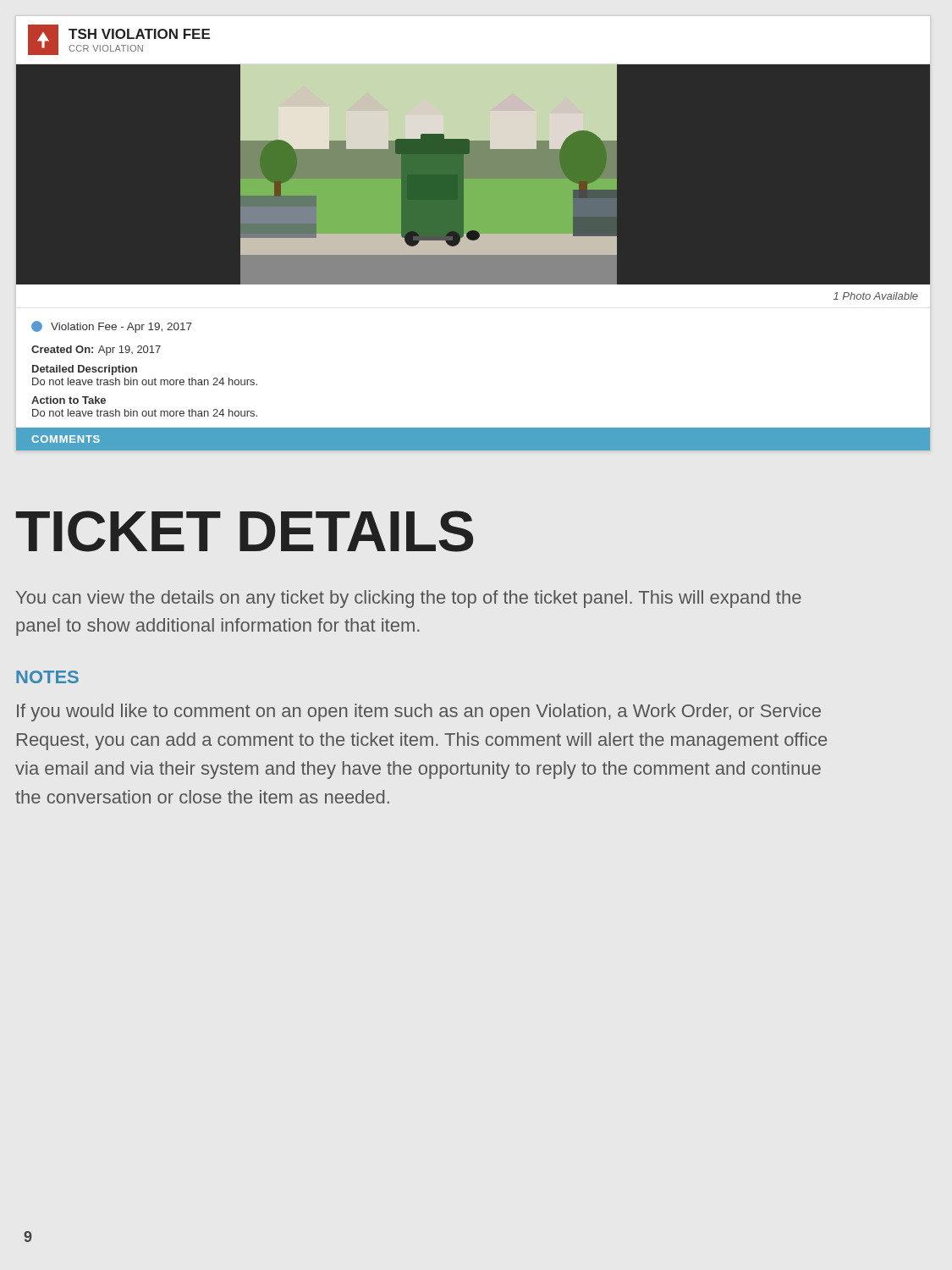The height and width of the screenshot is (1270, 952).
Task: Click on the title with the text "TICKET DETAILS"
Action: pyautogui.click(x=245, y=531)
